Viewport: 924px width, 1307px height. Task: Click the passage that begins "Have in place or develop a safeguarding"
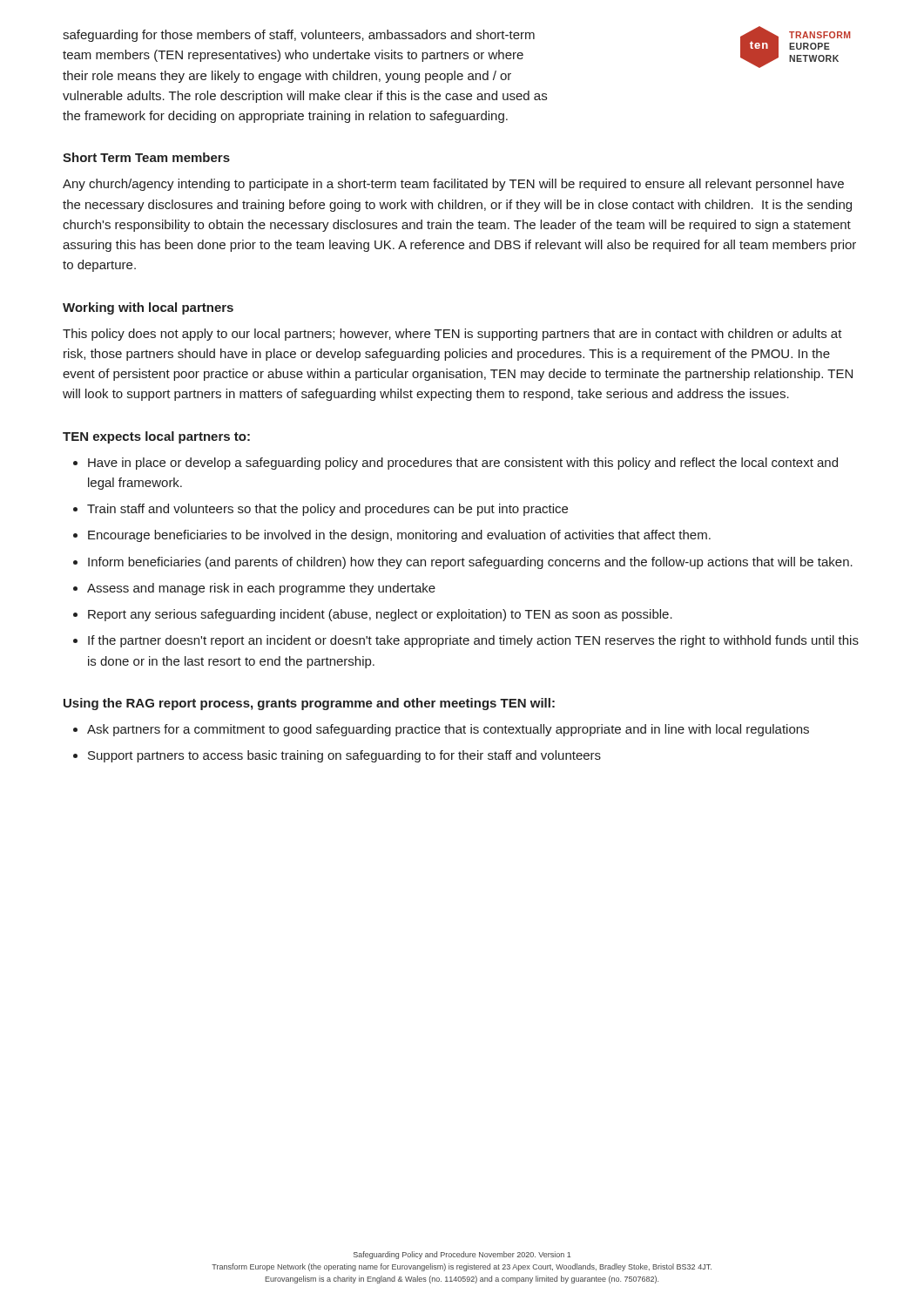point(463,472)
